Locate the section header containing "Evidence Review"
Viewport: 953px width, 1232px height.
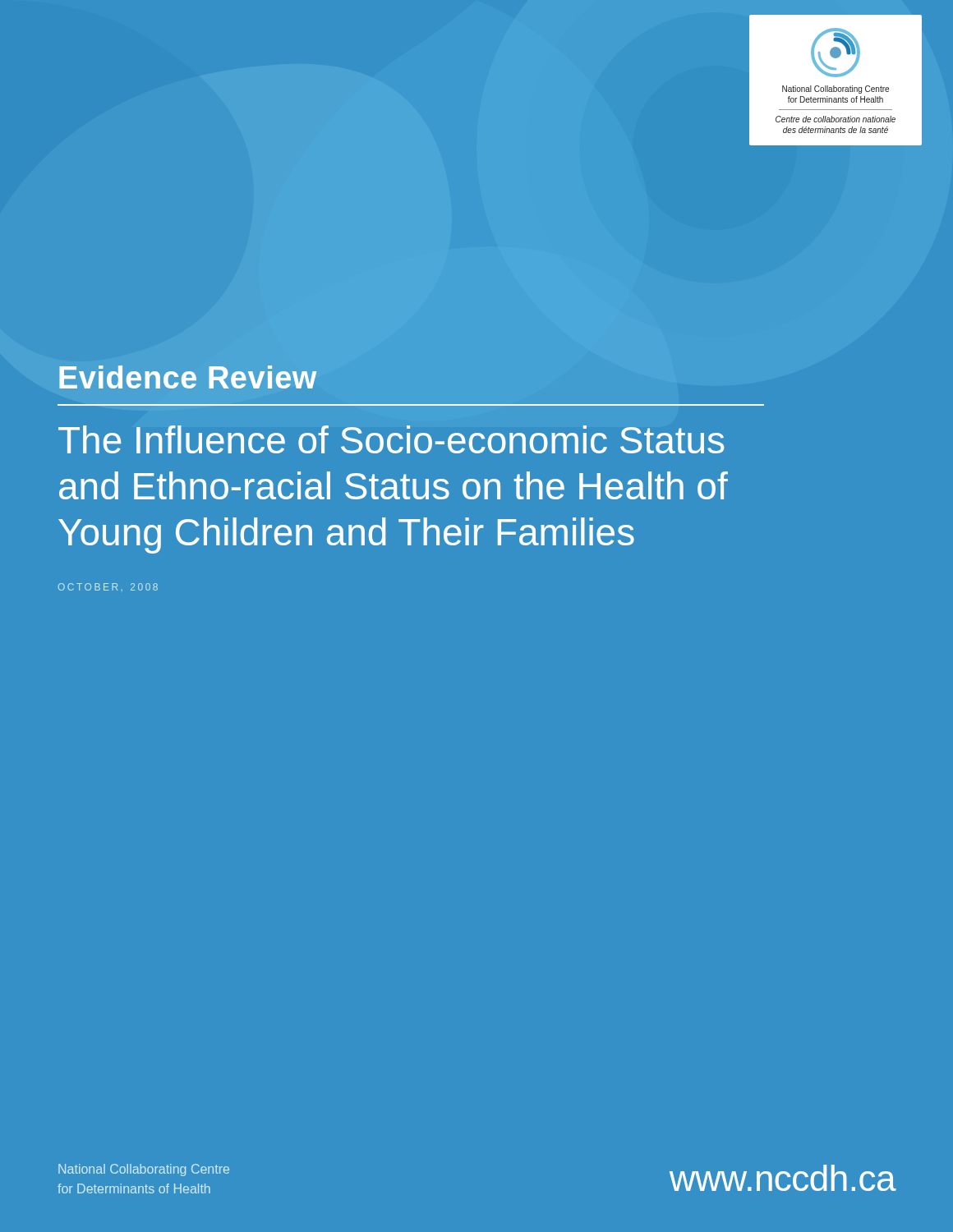click(x=187, y=378)
